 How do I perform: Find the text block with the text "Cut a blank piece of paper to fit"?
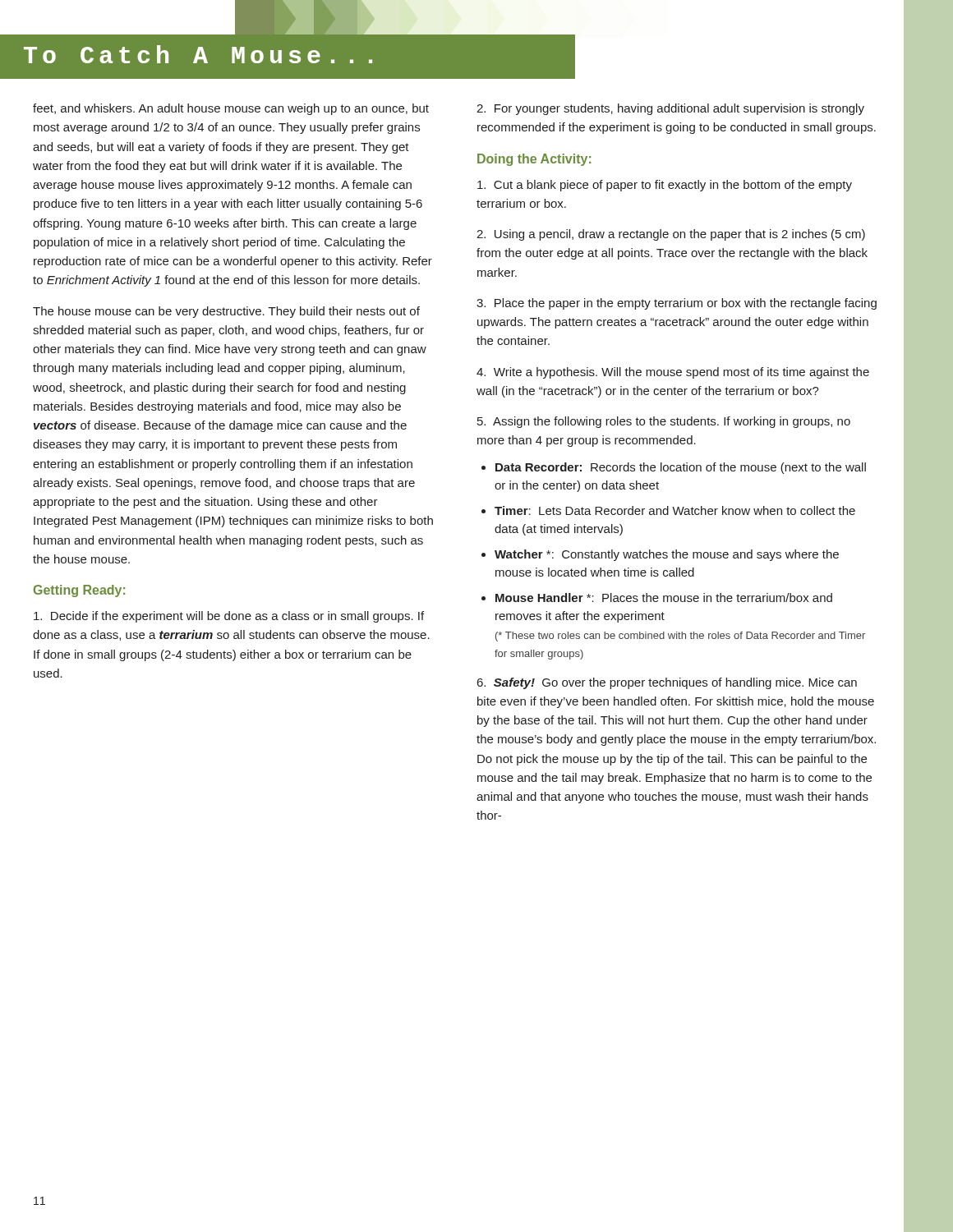(x=664, y=194)
